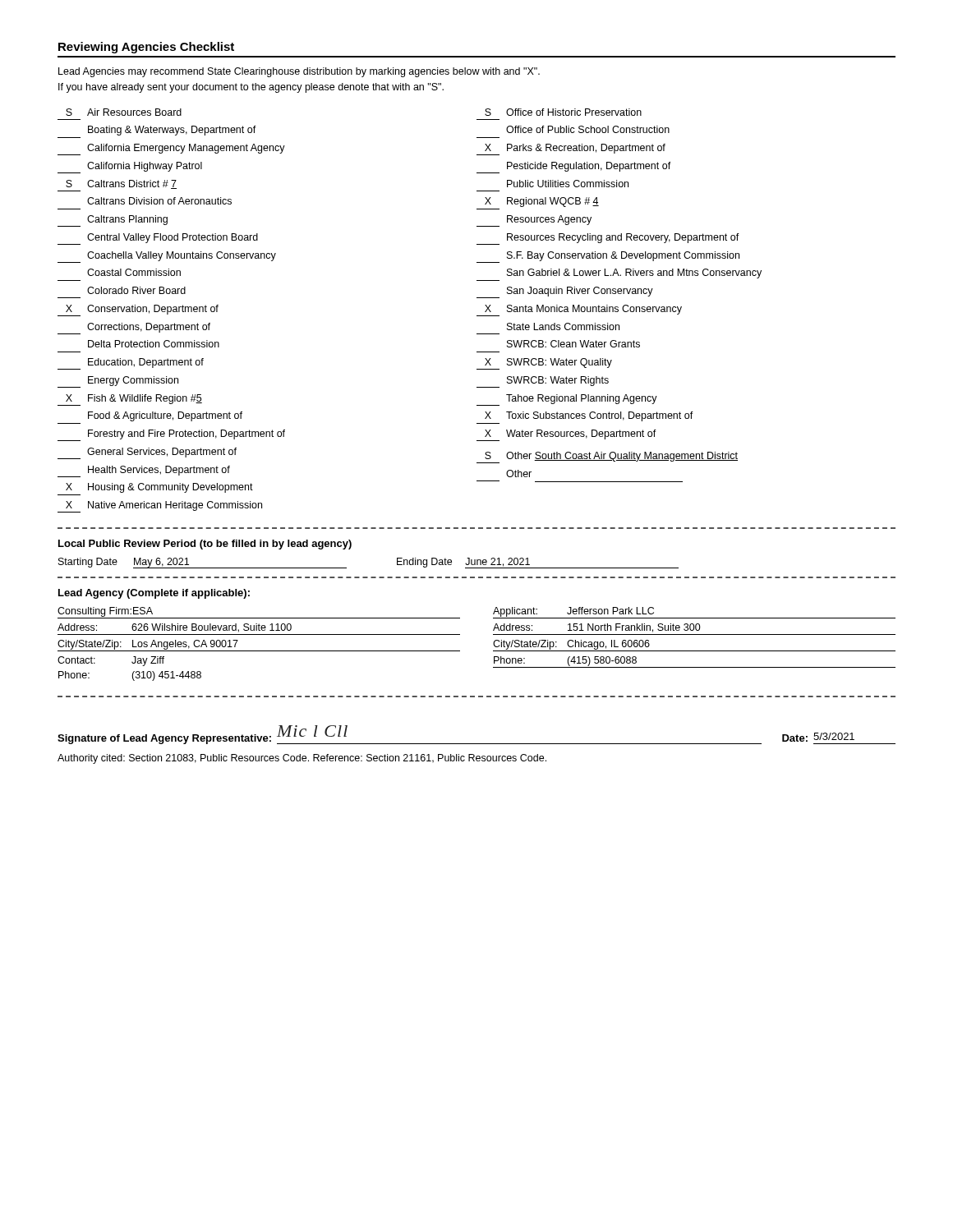Find the element starting "Local Public Review Period (to be filled"
Screen dimensions: 1232x953
tap(205, 545)
